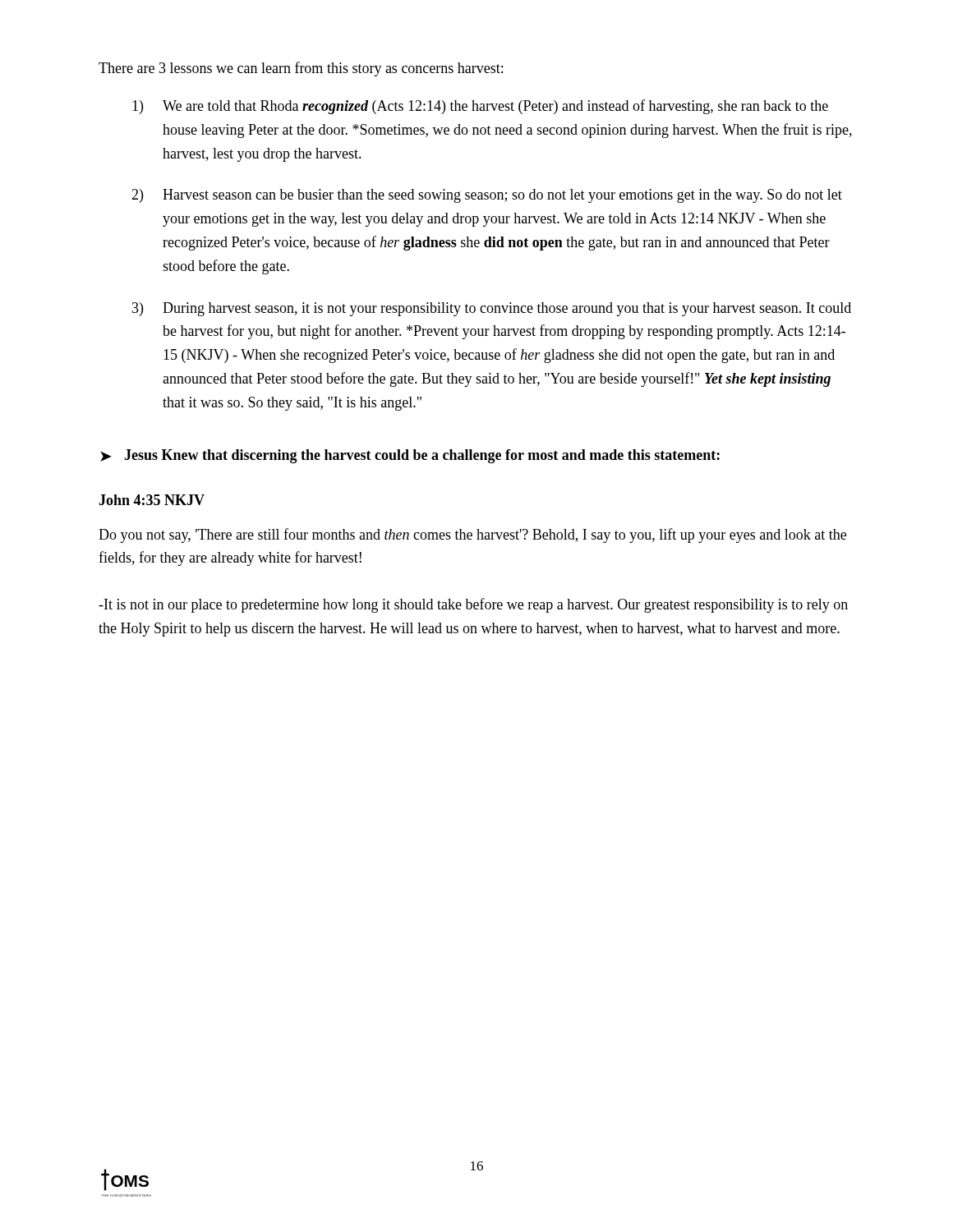Select the list item that reads "2) Harvest season can be busier than"
Viewport: 953px width, 1232px height.
493,231
